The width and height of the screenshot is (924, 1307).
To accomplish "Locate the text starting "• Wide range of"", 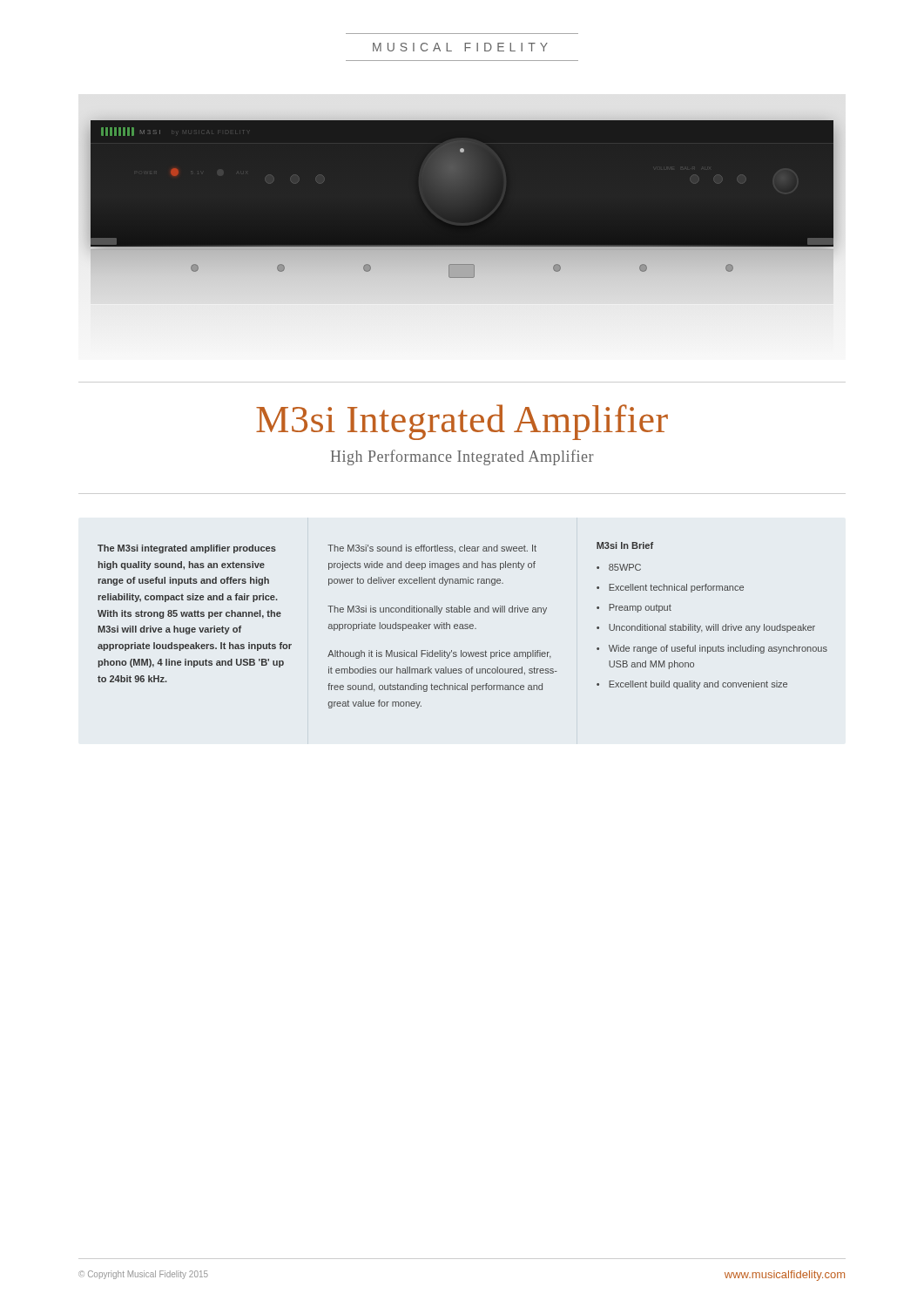I will (x=712, y=654).
